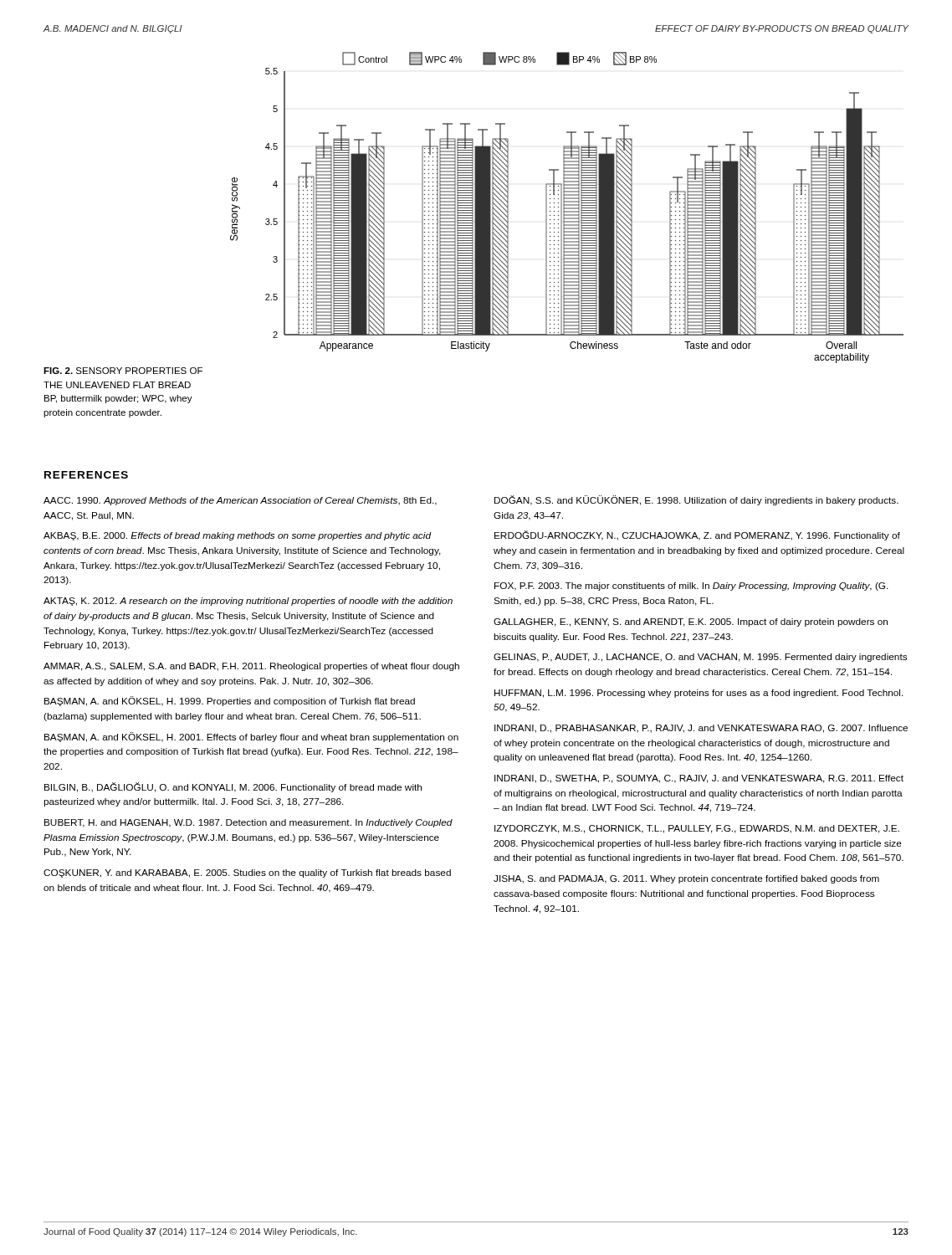
Task: Find the text block starting "BAŞMAN, A. and KÖKSEL, H. 2001."
Action: pyautogui.click(x=251, y=752)
